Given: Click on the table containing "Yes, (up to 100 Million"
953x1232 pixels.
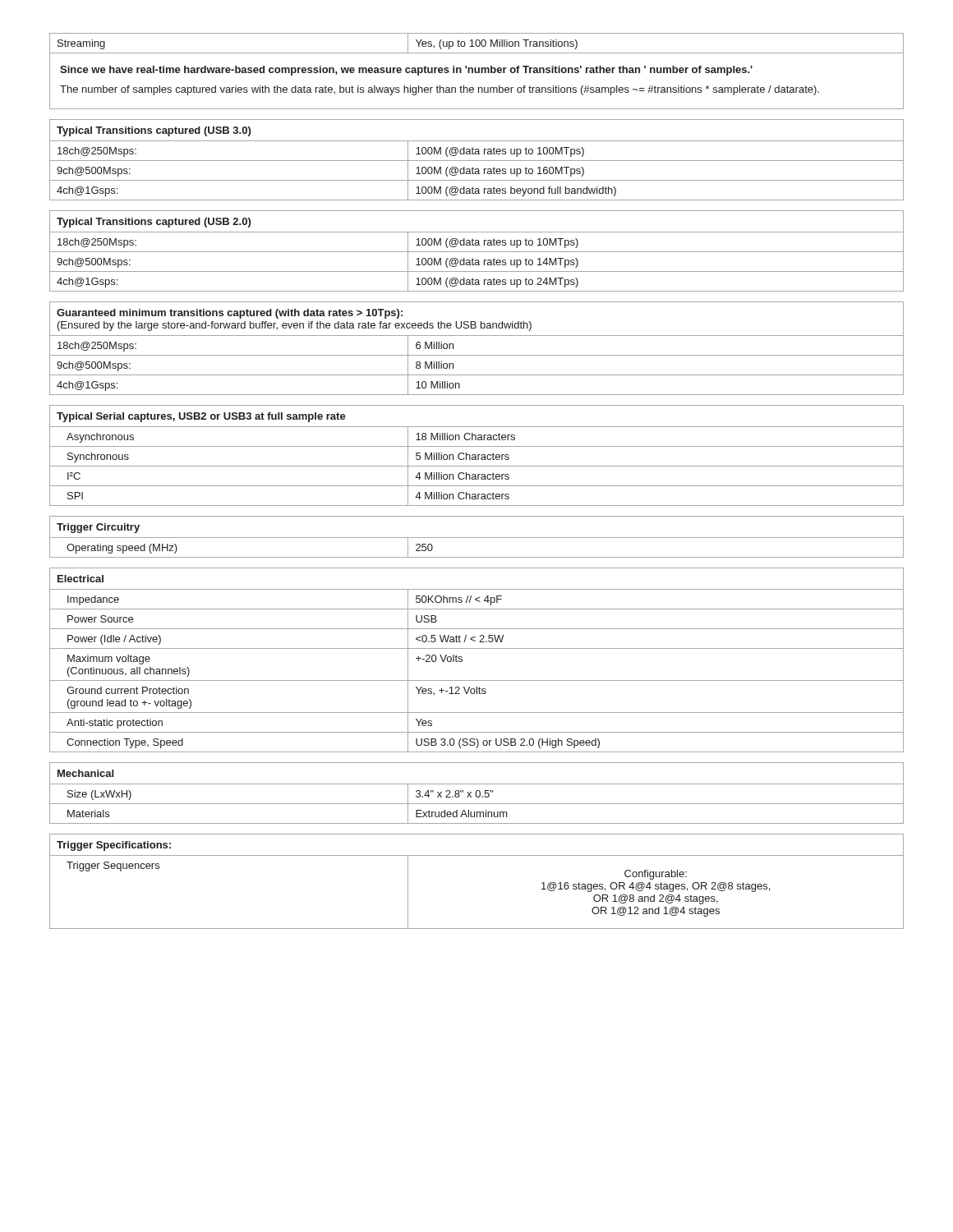Looking at the screenshot, I should pos(476,43).
